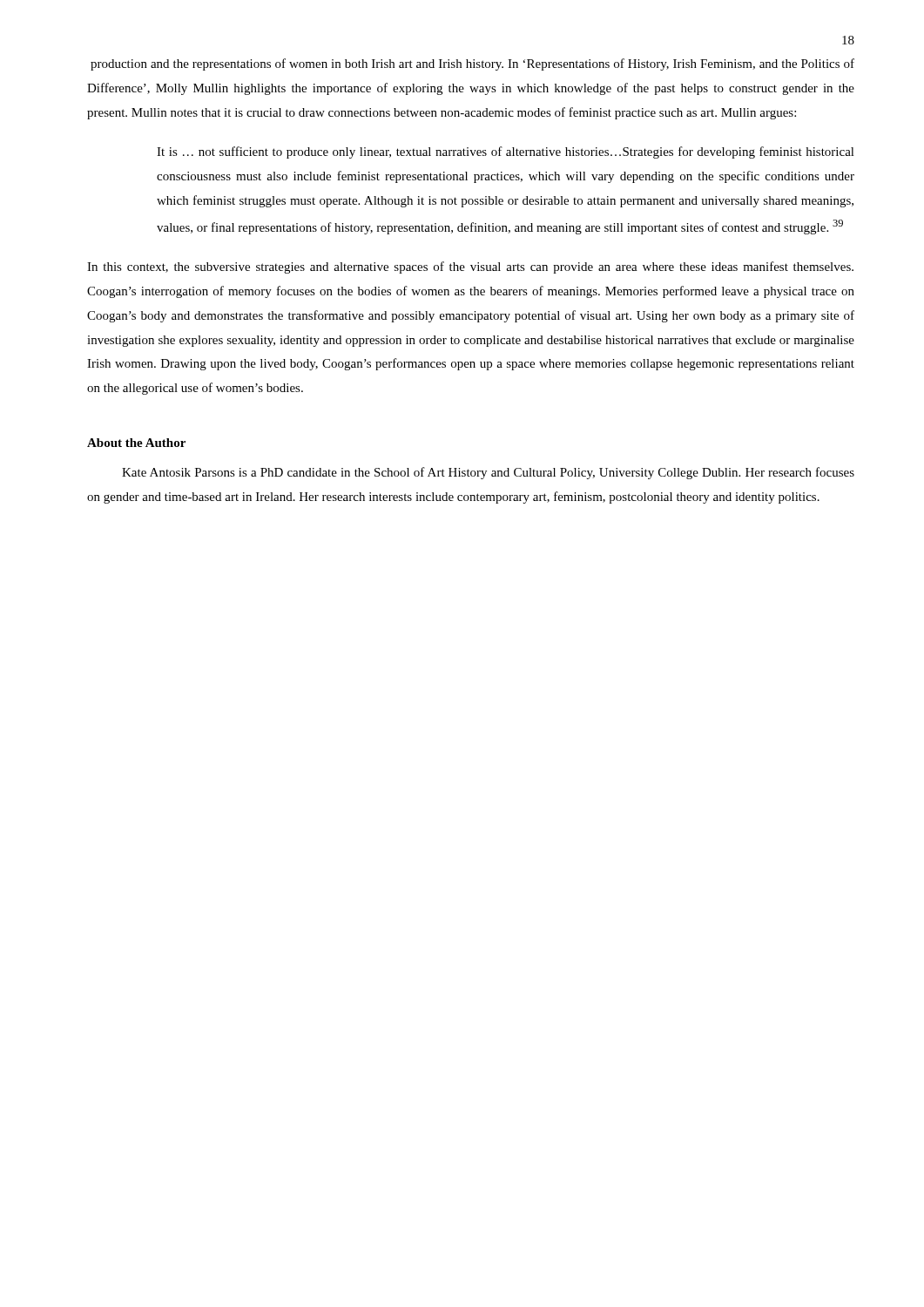The image size is (924, 1307).
Task: Navigate to the text block starting "It is … not sufficient to produce only"
Action: click(506, 189)
